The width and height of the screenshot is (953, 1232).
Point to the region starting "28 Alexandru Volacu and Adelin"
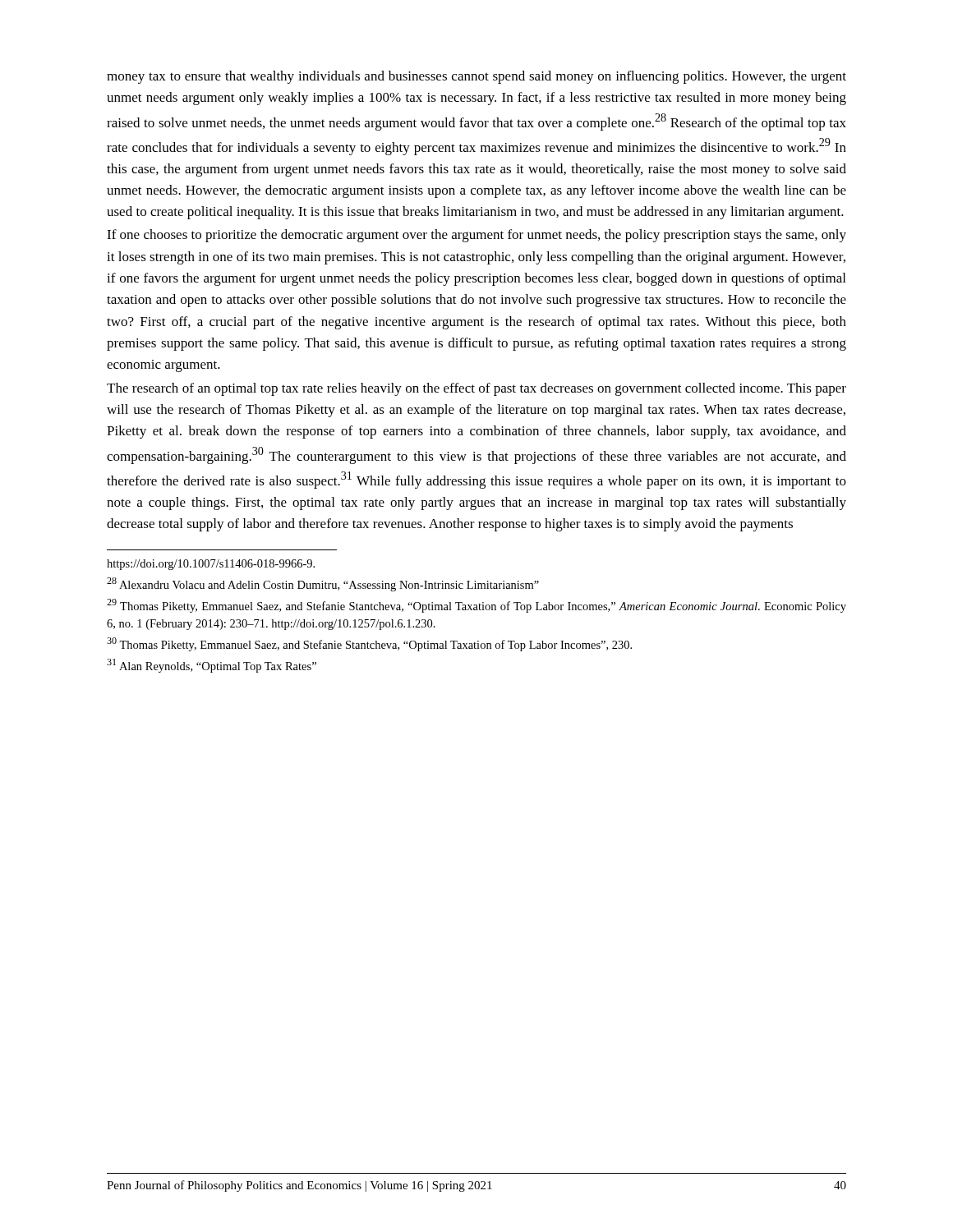tap(323, 583)
